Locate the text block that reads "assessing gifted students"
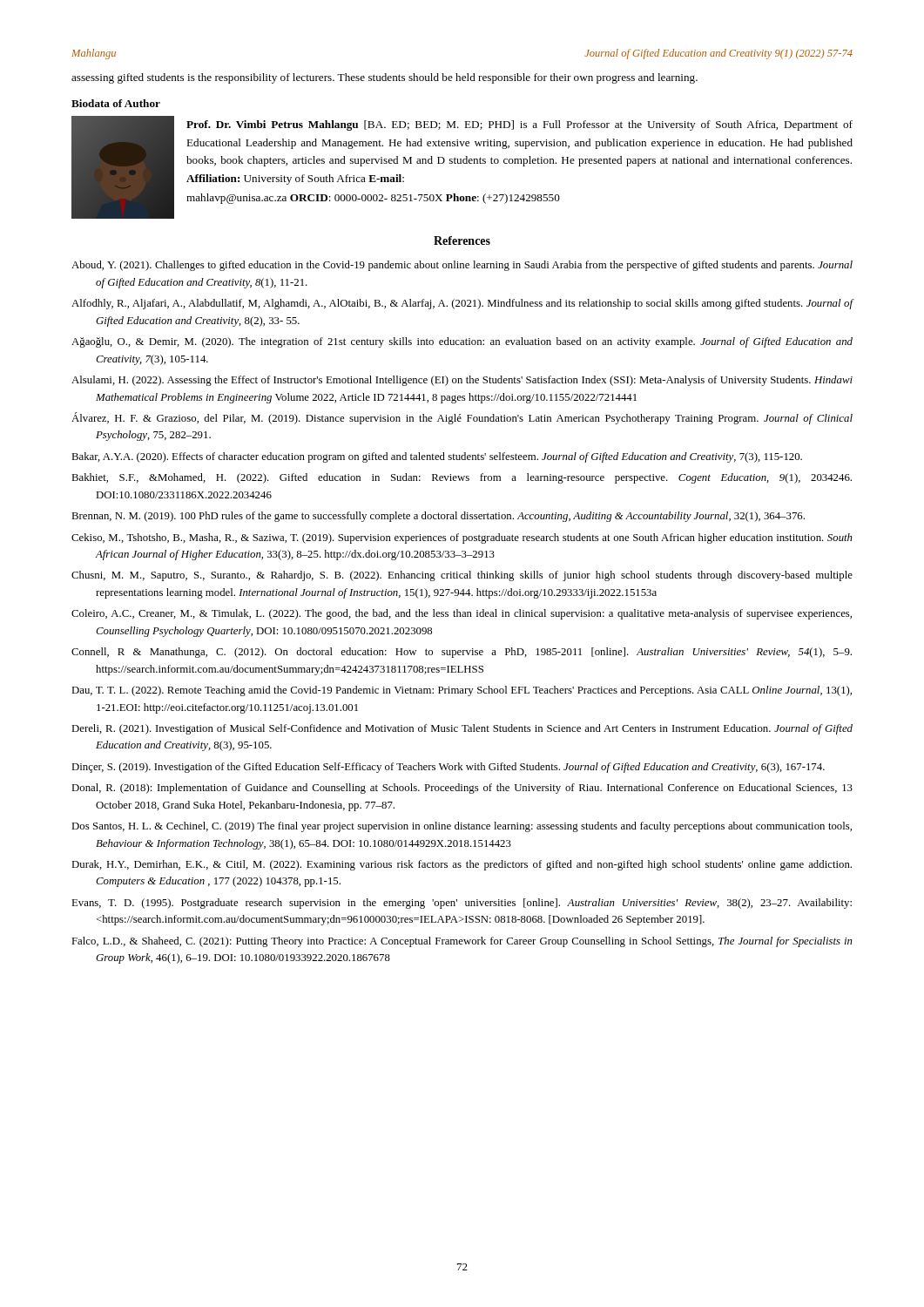 [x=385, y=77]
